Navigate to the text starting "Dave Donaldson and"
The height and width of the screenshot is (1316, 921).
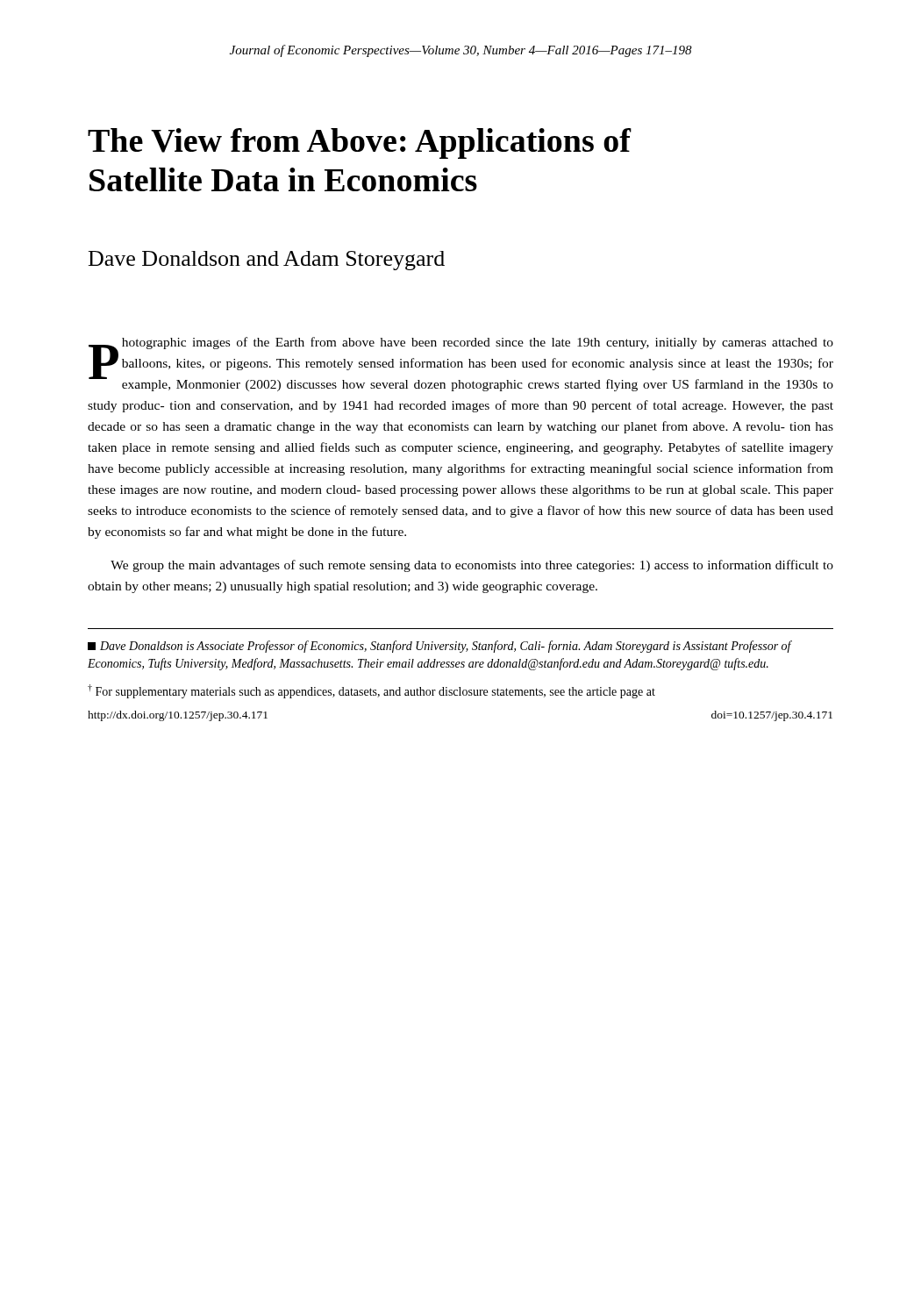[267, 261]
